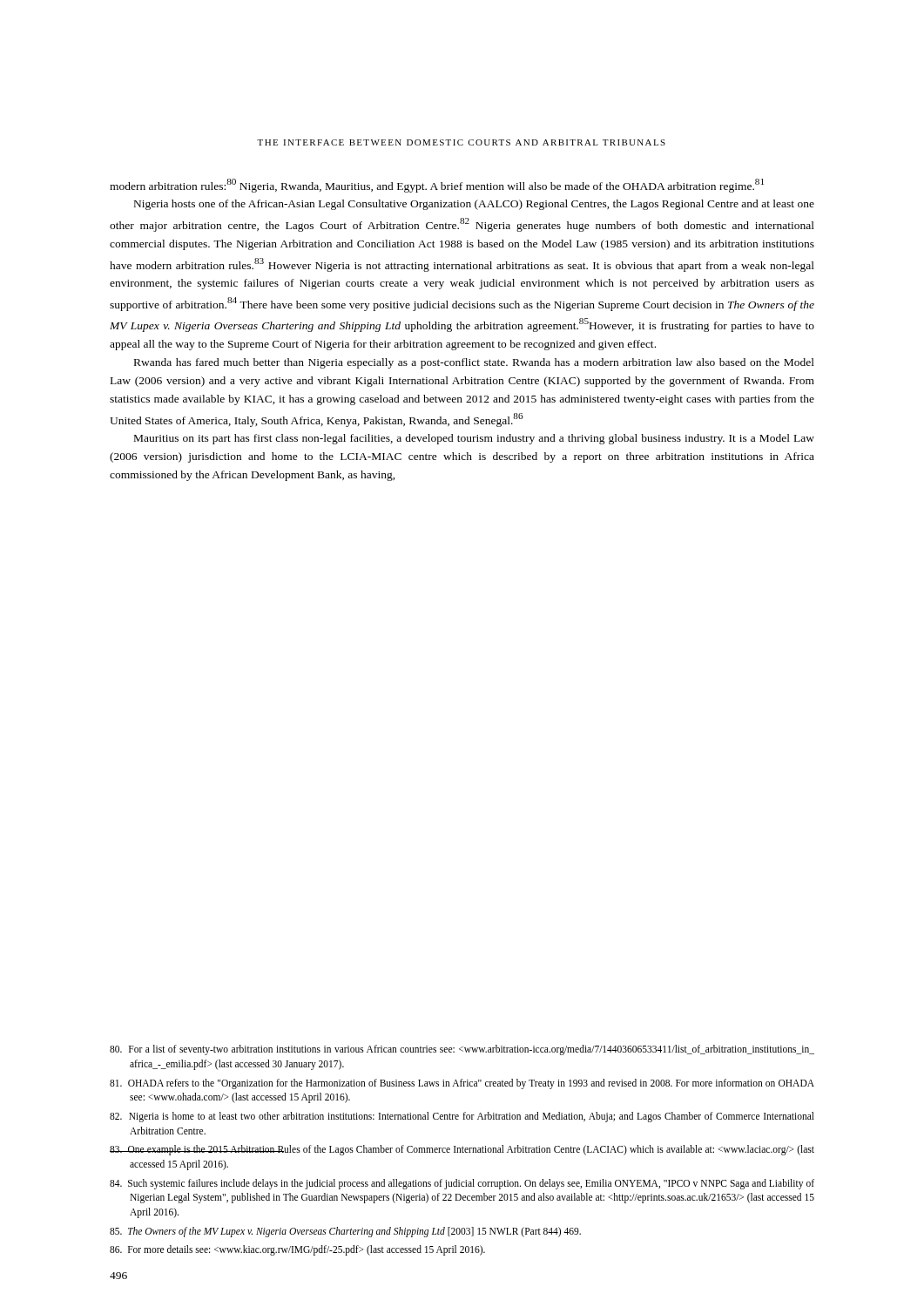Locate the block of text that opens with "Rwanda has fared much better than"

tap(462, 392)
